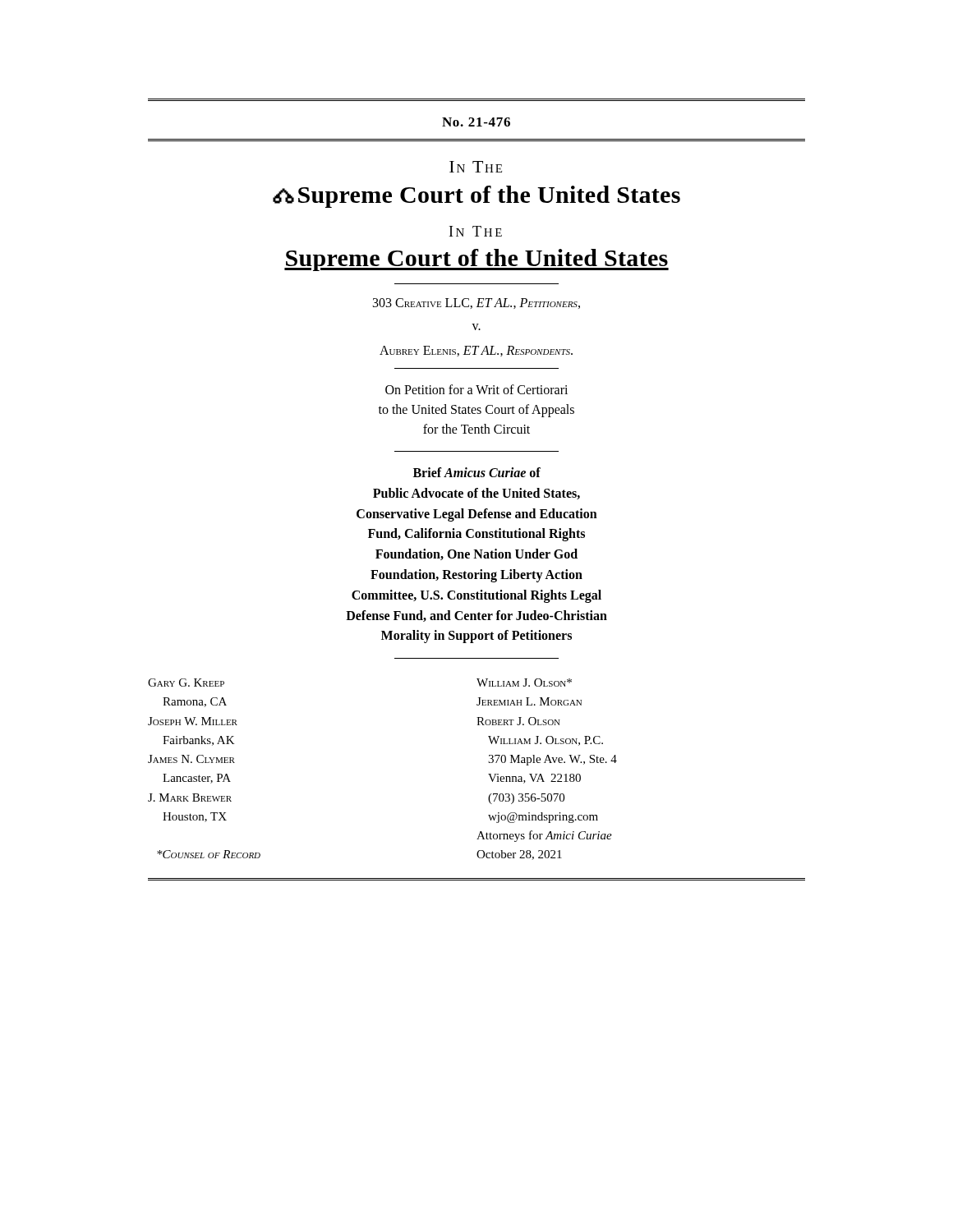This screenshot has width=953, height=1232.
Task: Click on the text block with the text "Brief Amicus Curiae of"
Action: 476,554
